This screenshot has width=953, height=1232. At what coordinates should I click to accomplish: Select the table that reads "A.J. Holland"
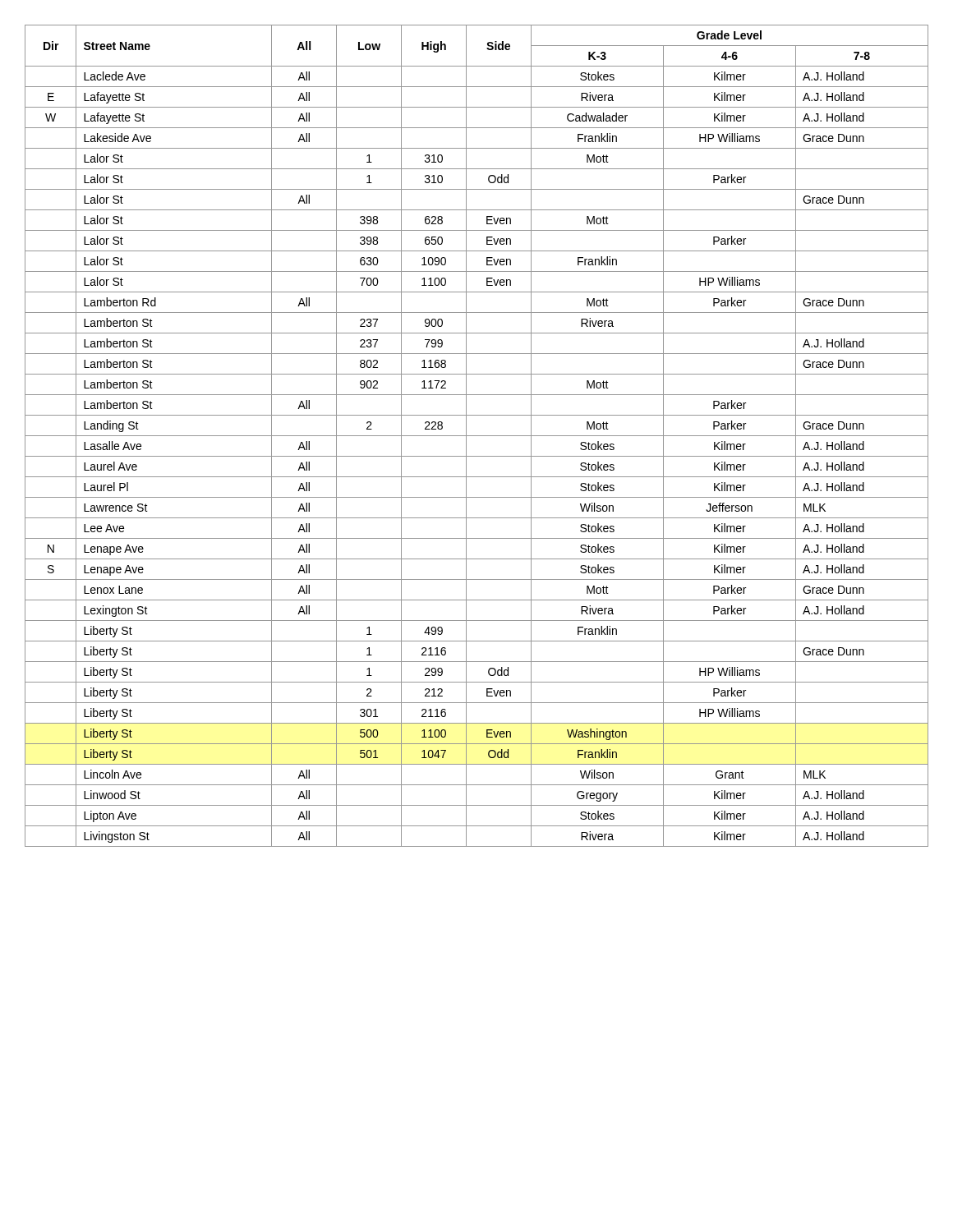(476, 436)
